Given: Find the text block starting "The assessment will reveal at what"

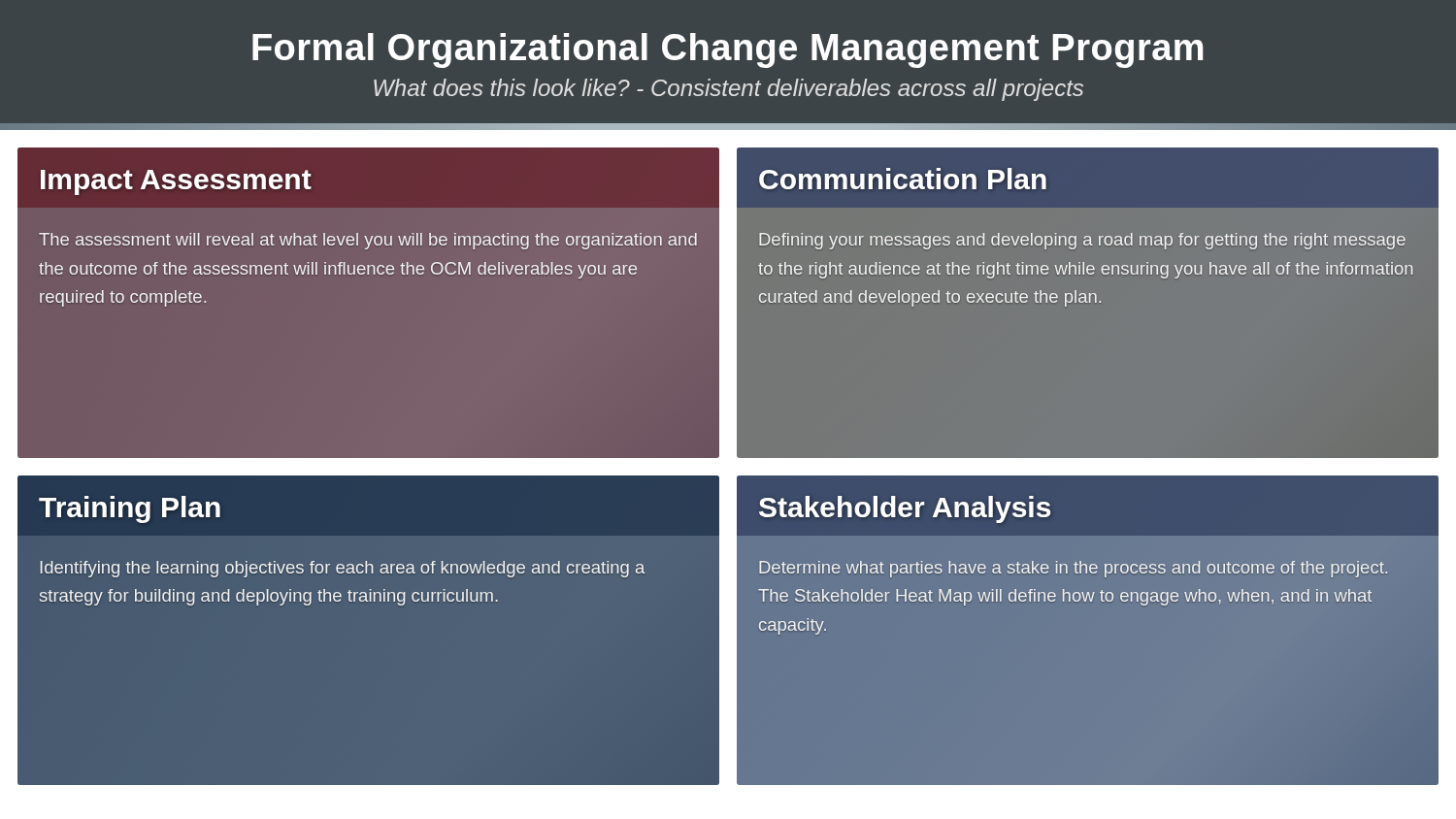Looking at the screenshot, I should pyautogui.click(x=368, y=268).
